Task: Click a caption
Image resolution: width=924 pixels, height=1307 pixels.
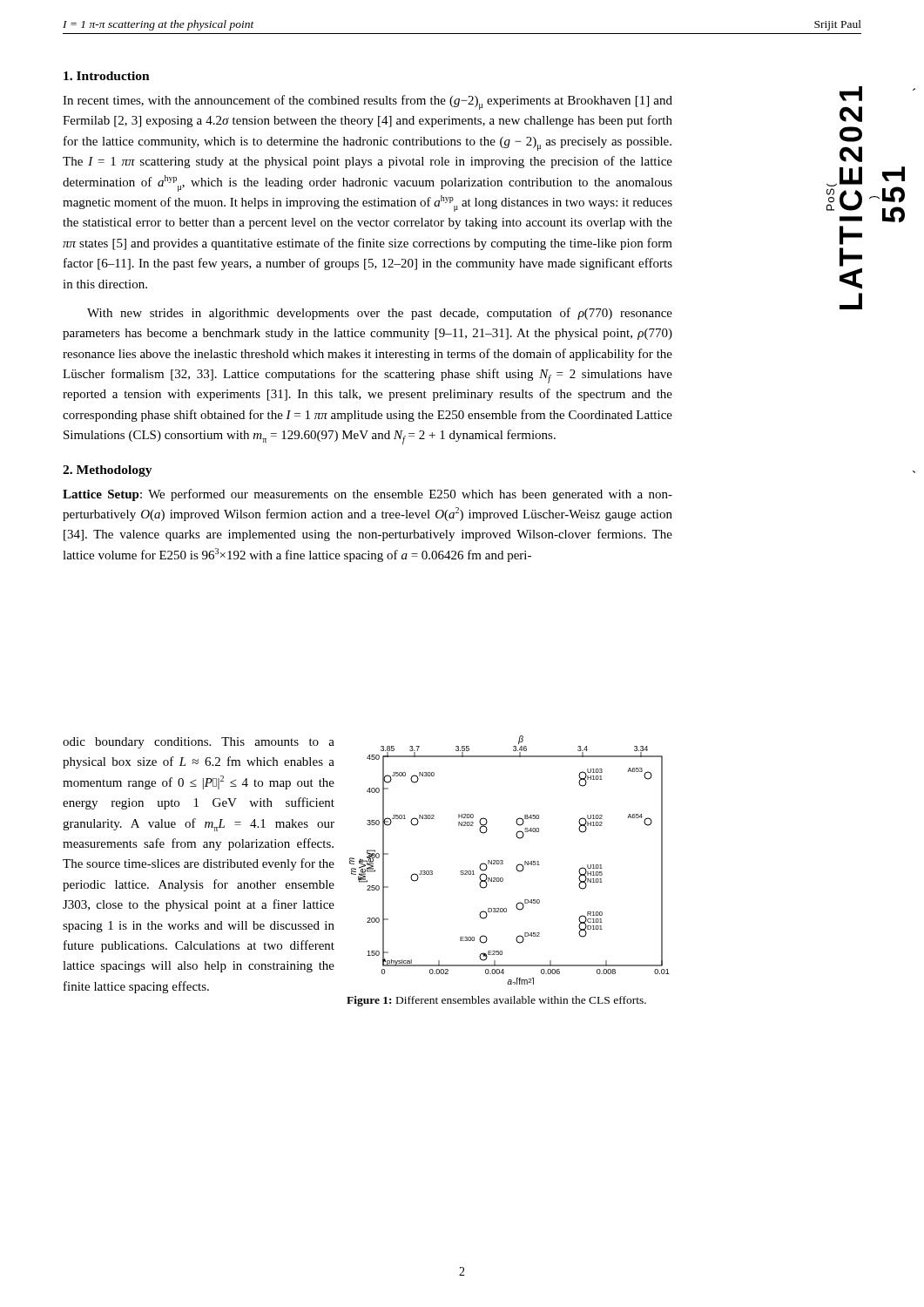Action: pyautogui.click(x=497, y=1000)
